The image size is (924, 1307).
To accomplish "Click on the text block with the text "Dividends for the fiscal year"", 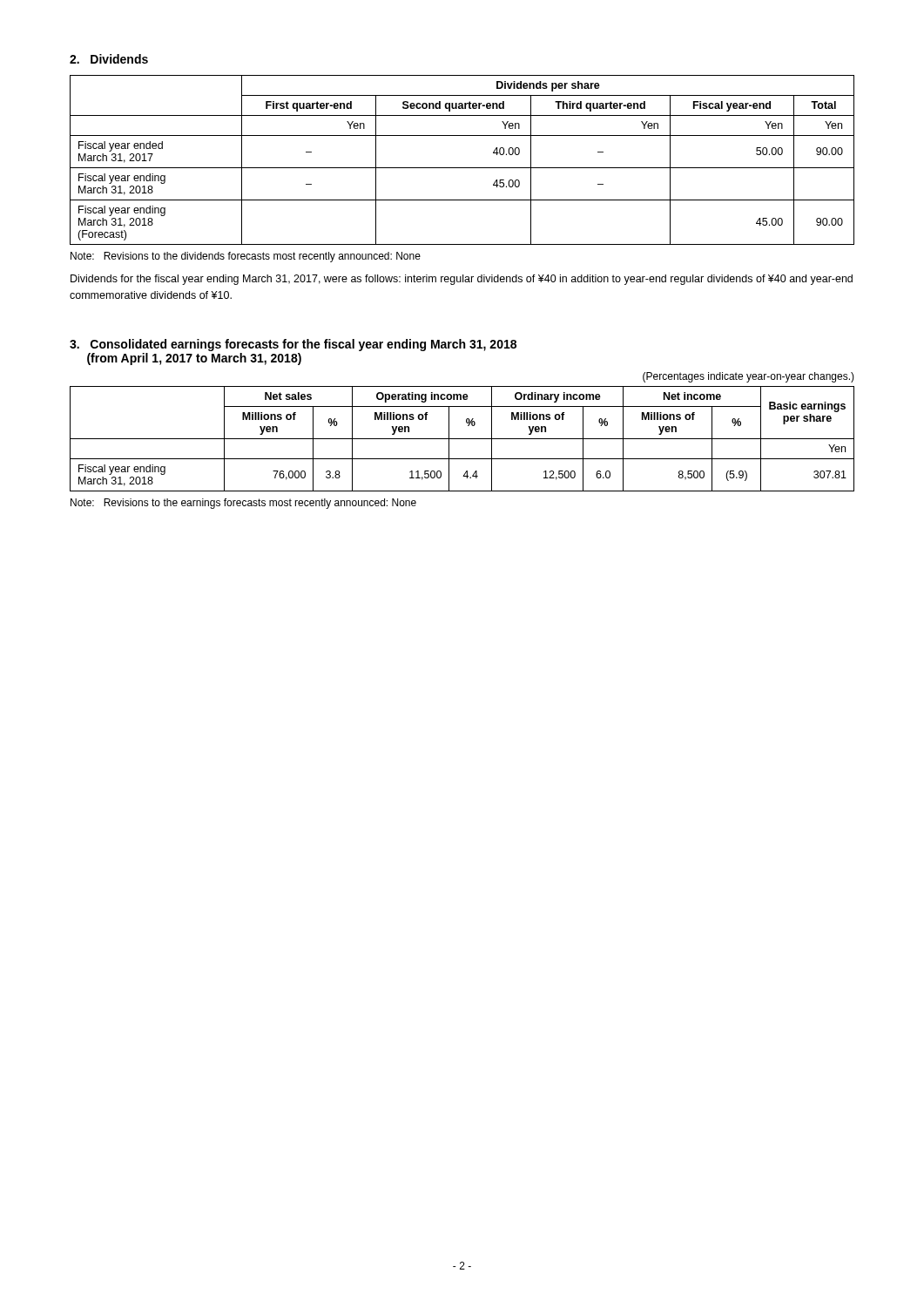I will tap(461, 287).
